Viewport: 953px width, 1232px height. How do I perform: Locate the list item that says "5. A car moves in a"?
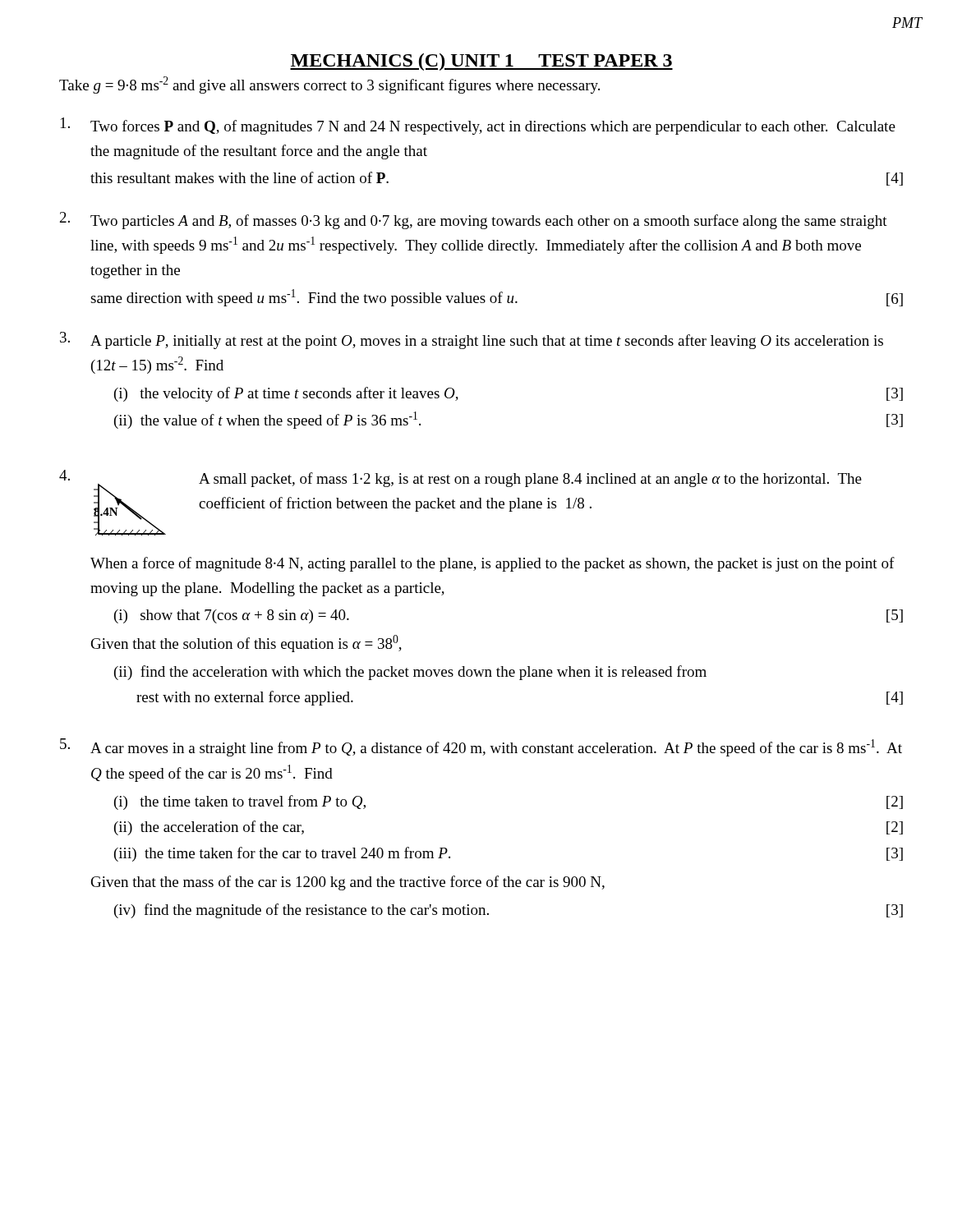[481, 747]
